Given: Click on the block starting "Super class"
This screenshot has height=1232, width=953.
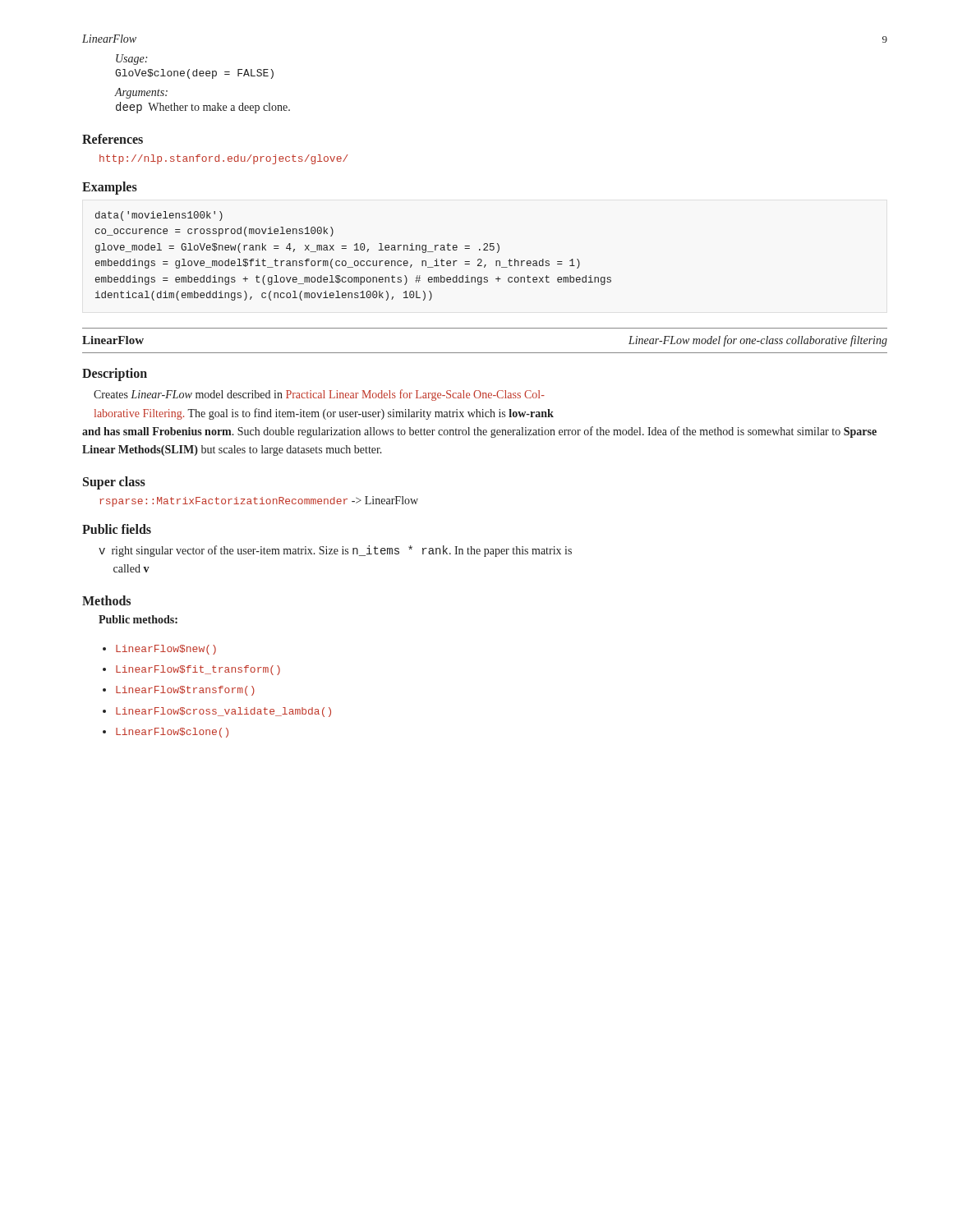Looking at the screenshot, I should [x=114, y=482].
